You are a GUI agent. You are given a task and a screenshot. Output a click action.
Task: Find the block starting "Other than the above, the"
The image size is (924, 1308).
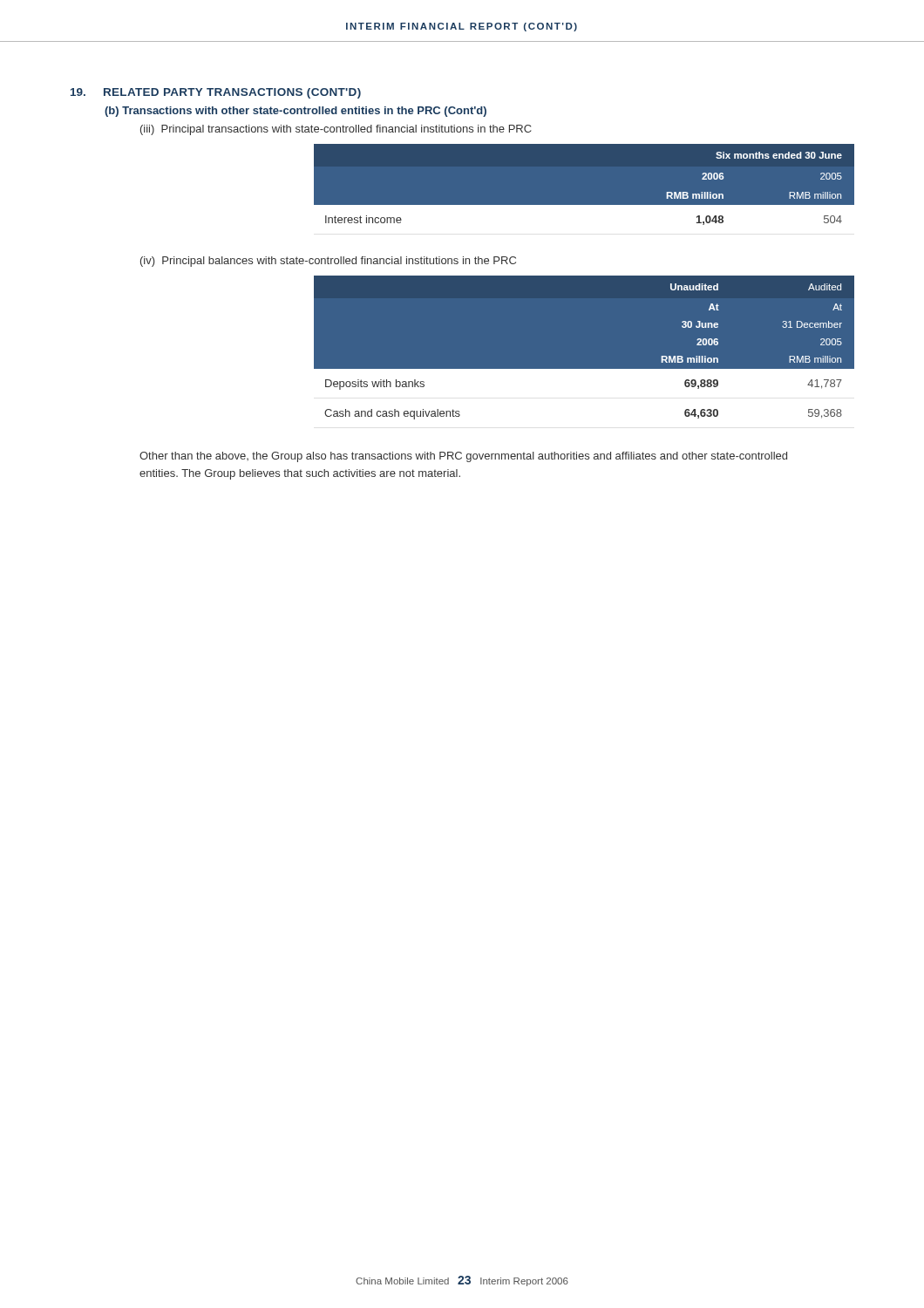point(464,464)
